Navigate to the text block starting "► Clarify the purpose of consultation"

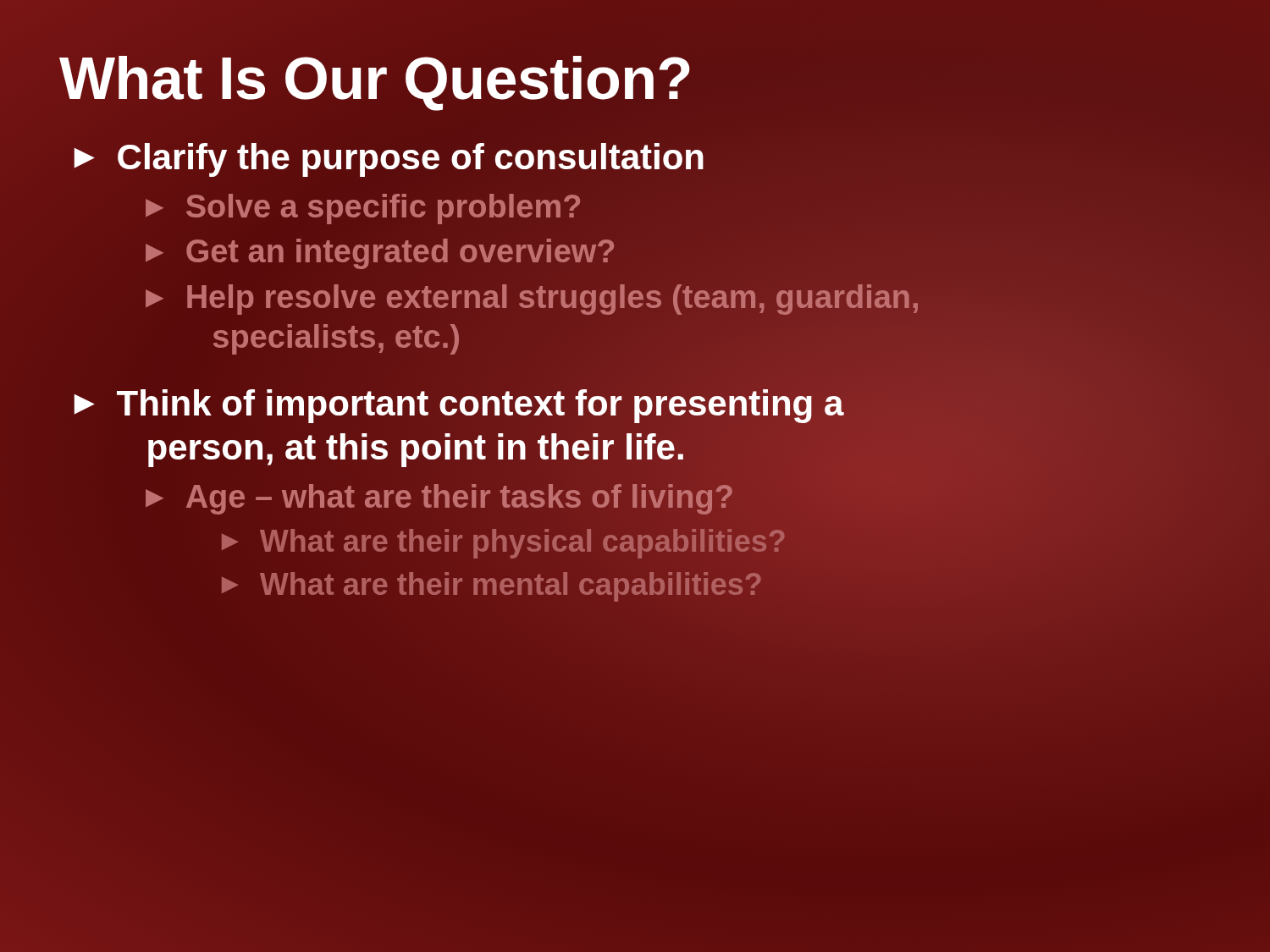coord(386,158)
